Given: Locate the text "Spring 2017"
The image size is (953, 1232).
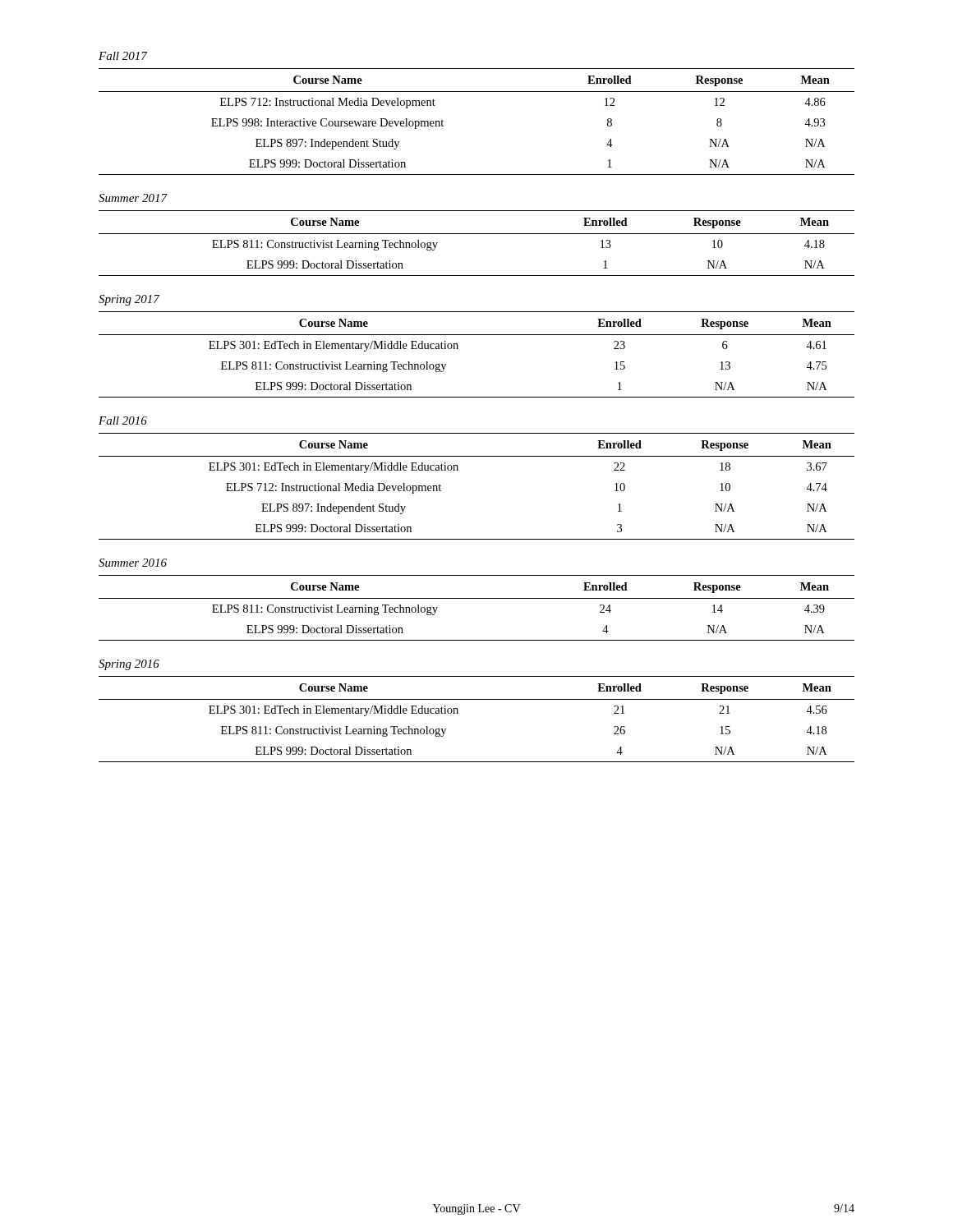Looking at the screenshot, I should click(x=129, y=299).
